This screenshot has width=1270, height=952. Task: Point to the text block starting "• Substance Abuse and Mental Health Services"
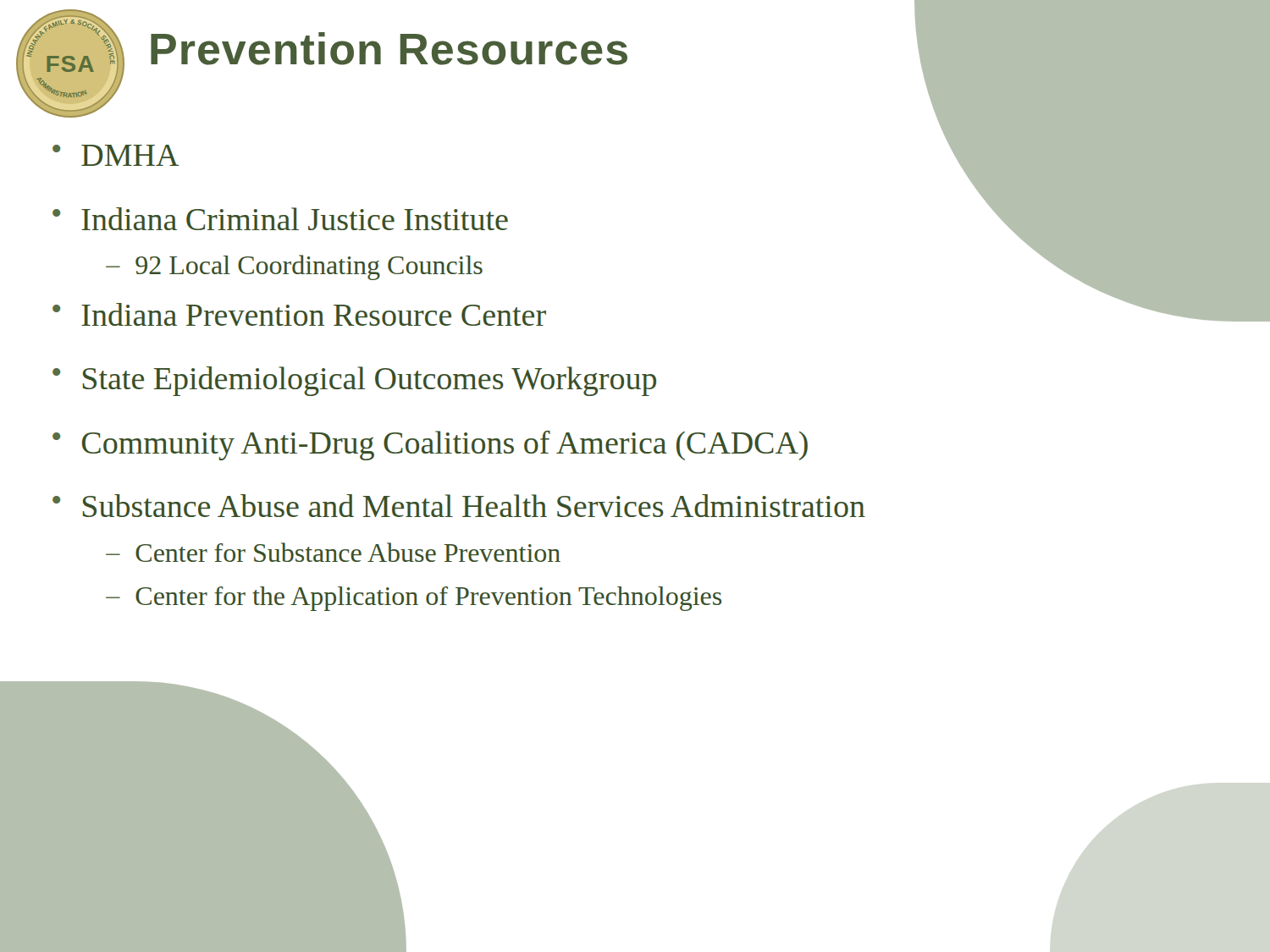coord(458,550)
